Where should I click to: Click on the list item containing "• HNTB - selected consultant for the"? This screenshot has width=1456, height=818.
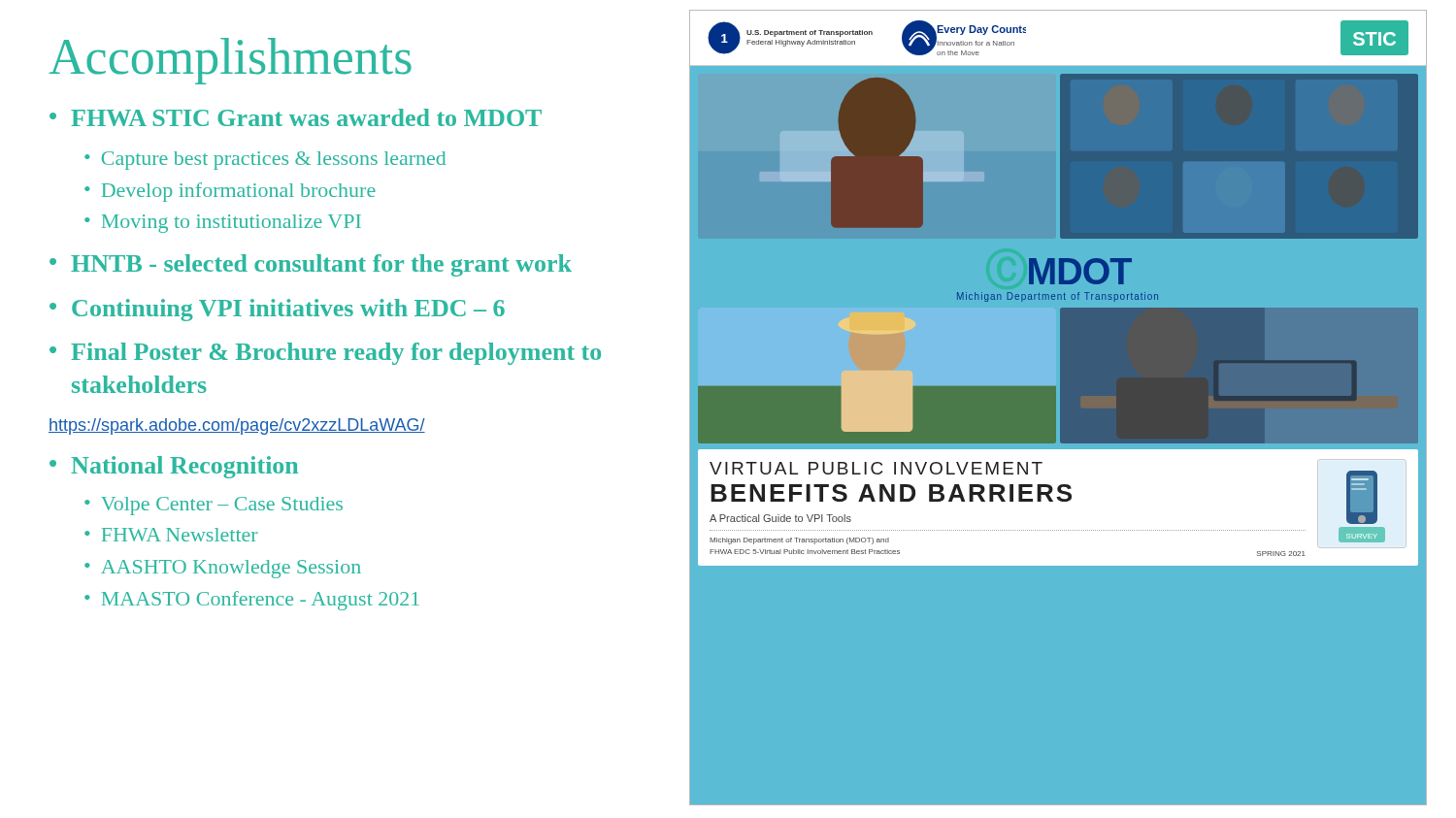tap(310, 264)
